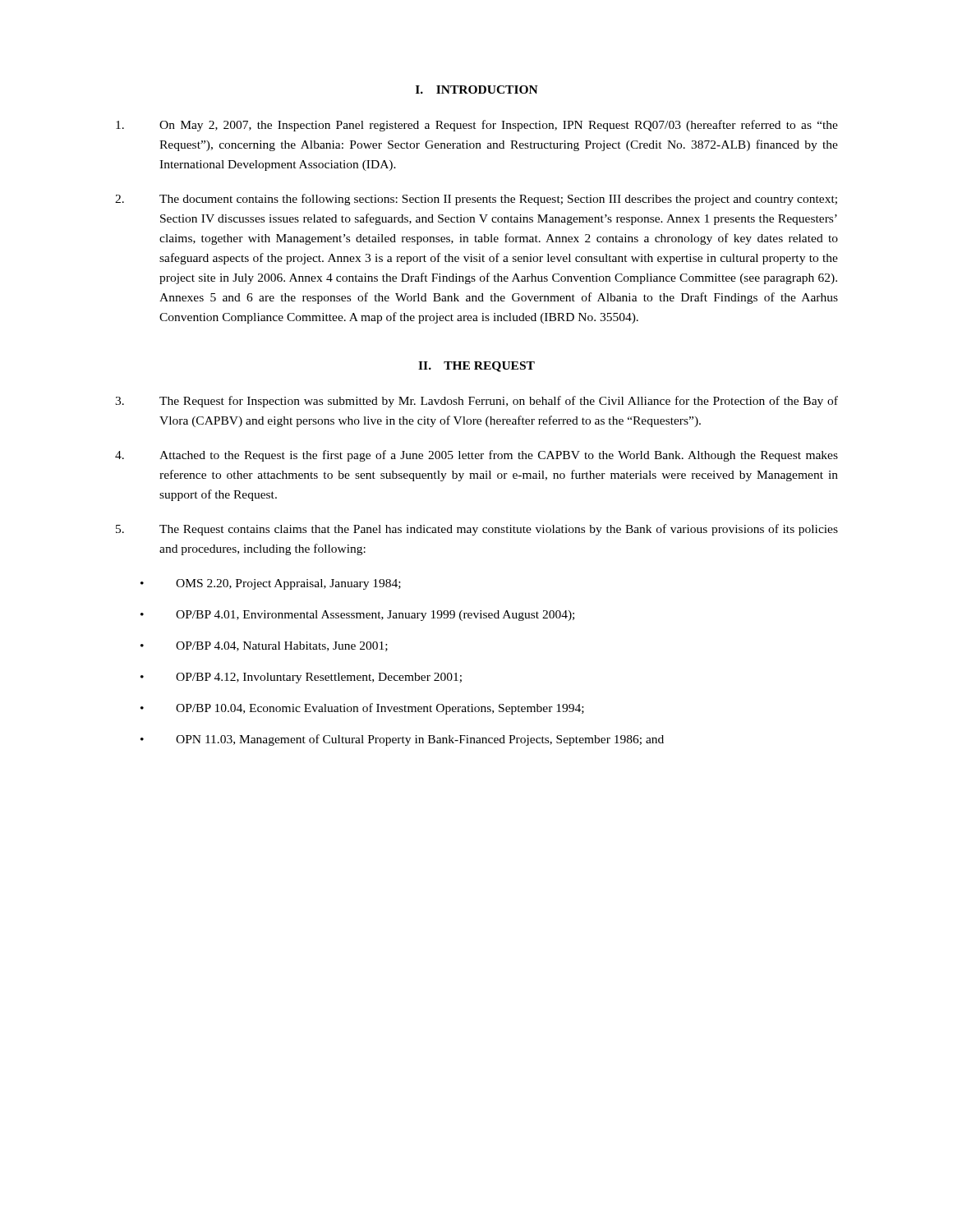Find the text block with the text "The document contains the following sections: Section II"

(476, 258)
